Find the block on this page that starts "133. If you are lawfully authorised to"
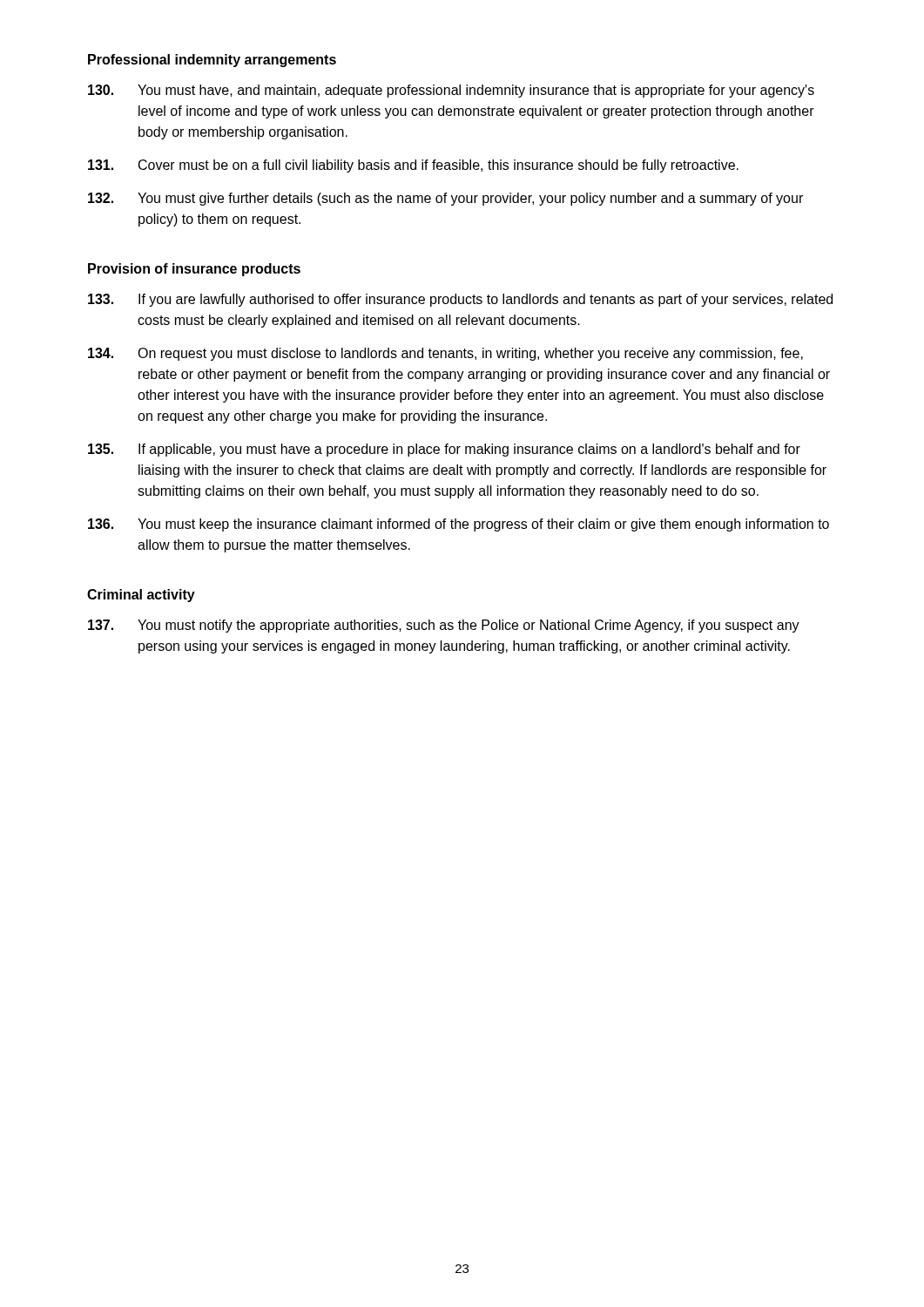This screenshot has width=924, height=1307. click(x=462, y=310)
